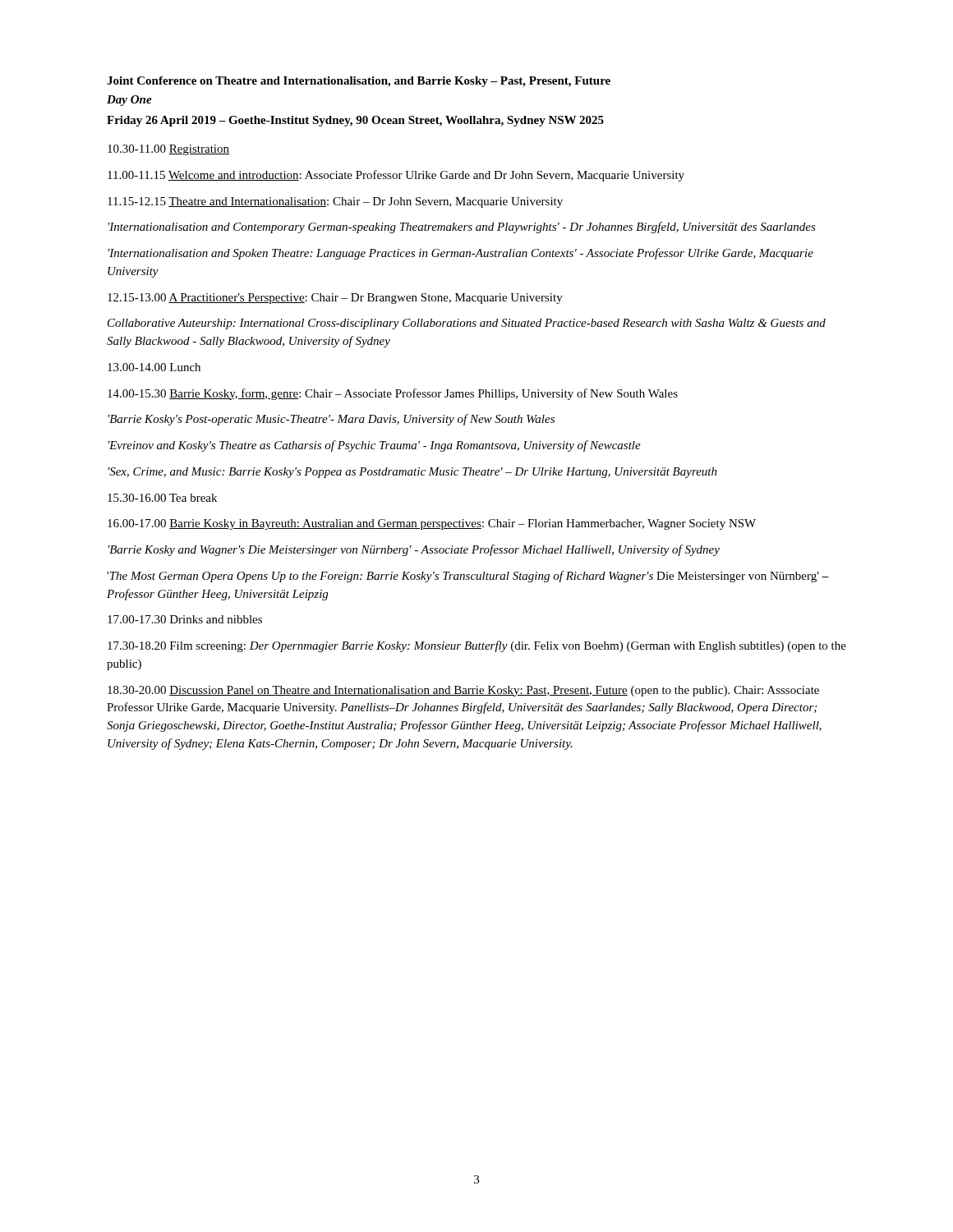953x1232 pixels.
Task: Click on the list item with the text "18.30-20.00 Discussion Panel on"
Action: [464, 716]
